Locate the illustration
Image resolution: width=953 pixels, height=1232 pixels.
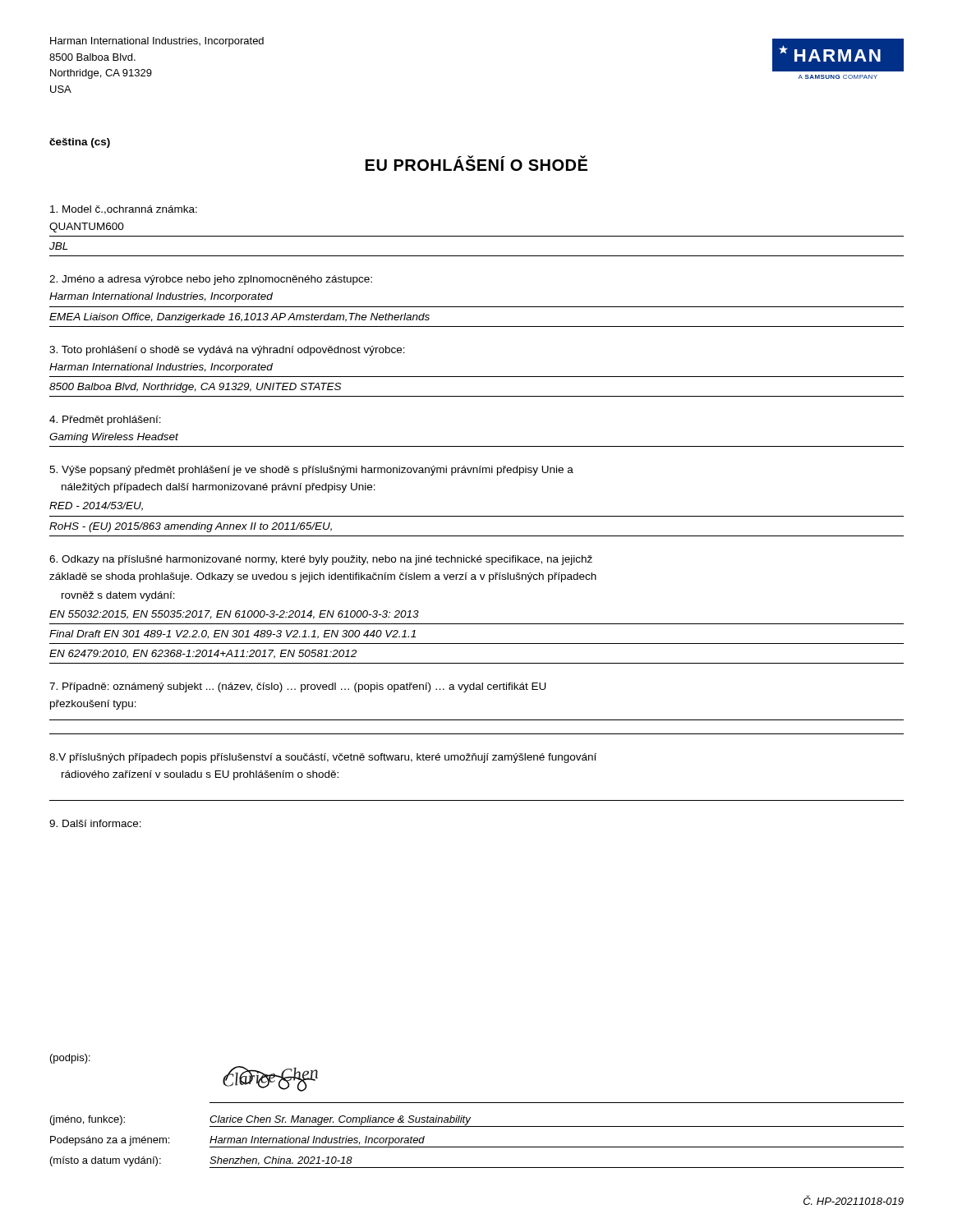click(324, 1075)
